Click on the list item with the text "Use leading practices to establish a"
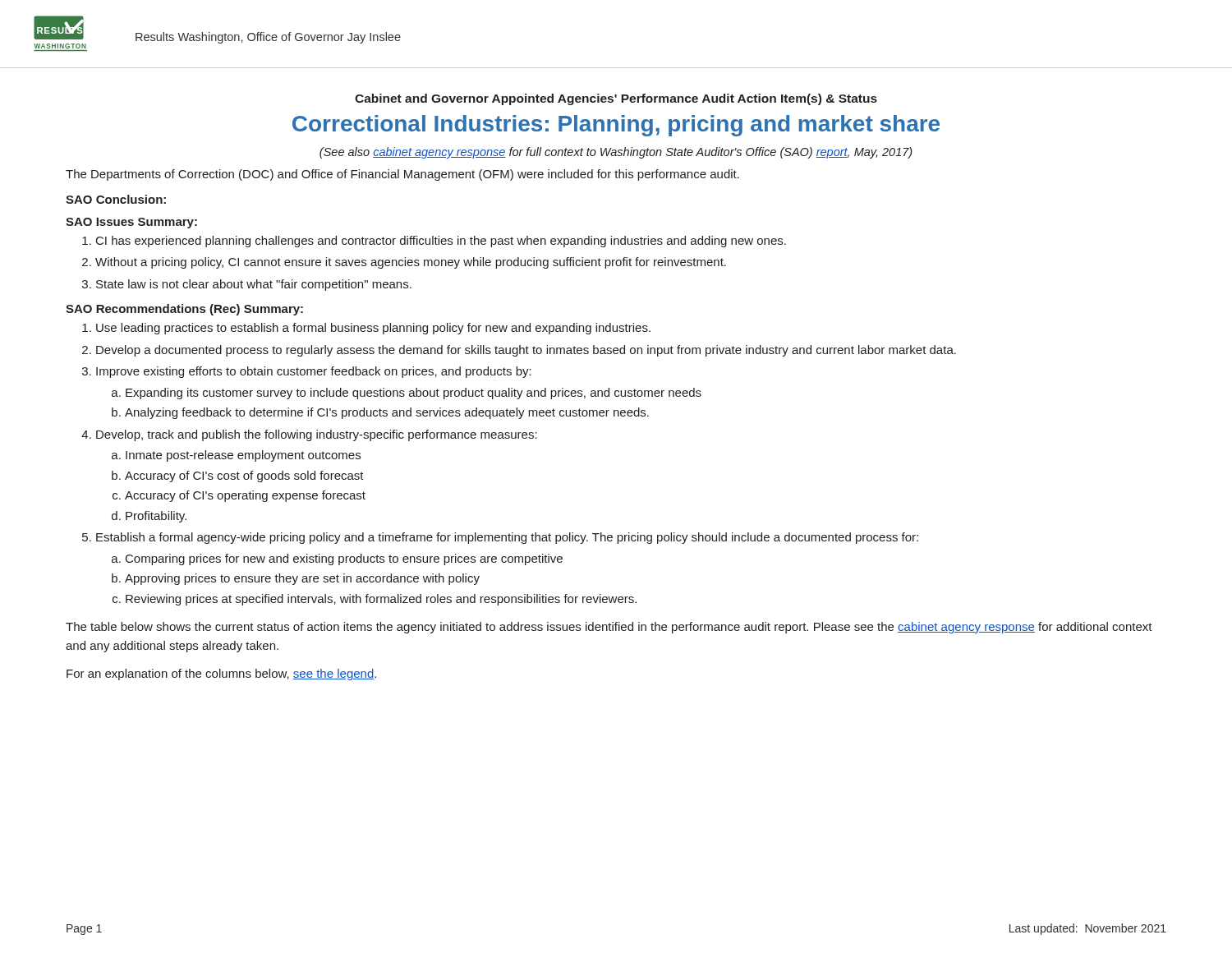Screen dimensions: 953x1232 [373, 327]
